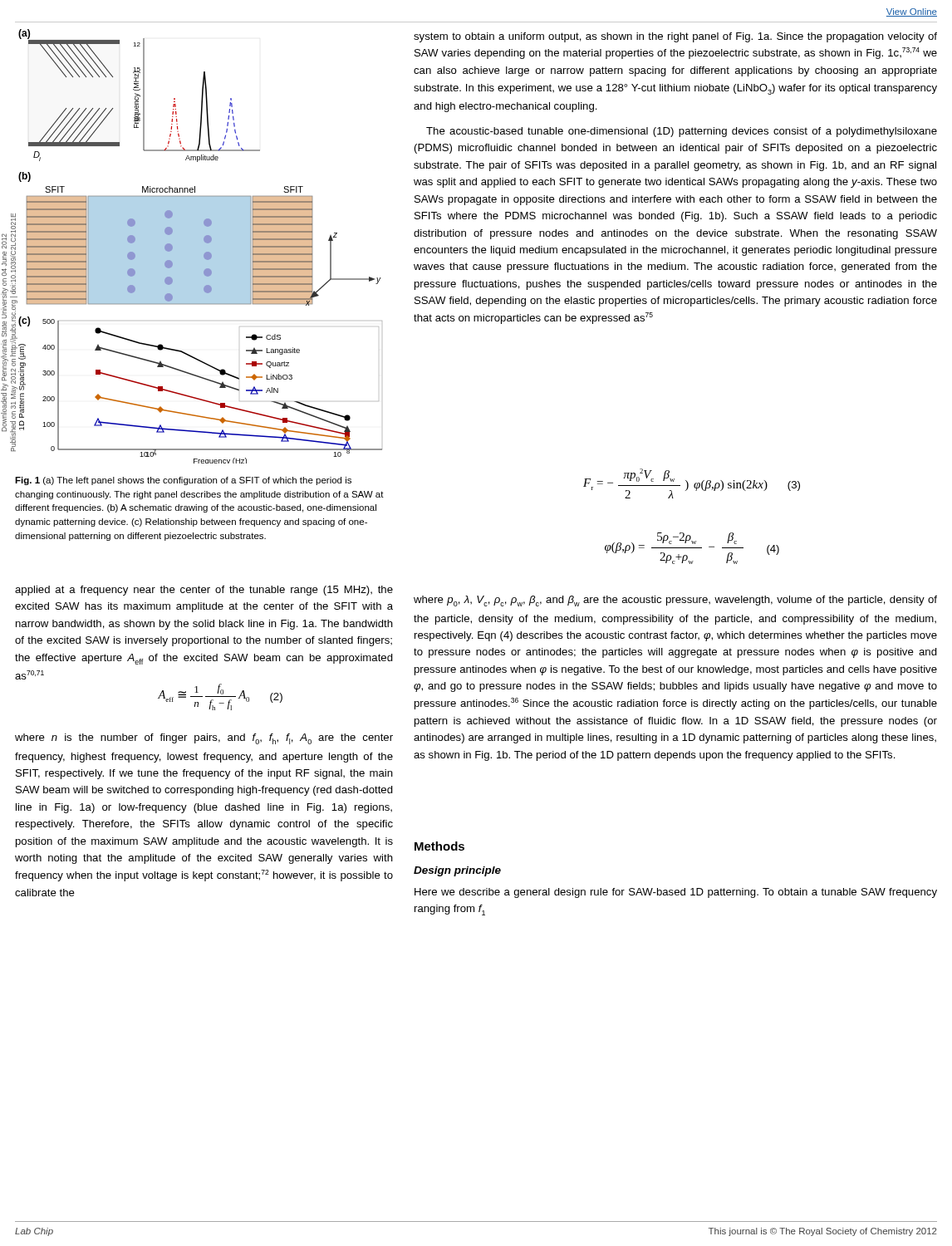This screenshot has width=952, height=1246.
Task: Point to the formula beginning "Fr = − πp02Vc βw"
Action: 680,484
